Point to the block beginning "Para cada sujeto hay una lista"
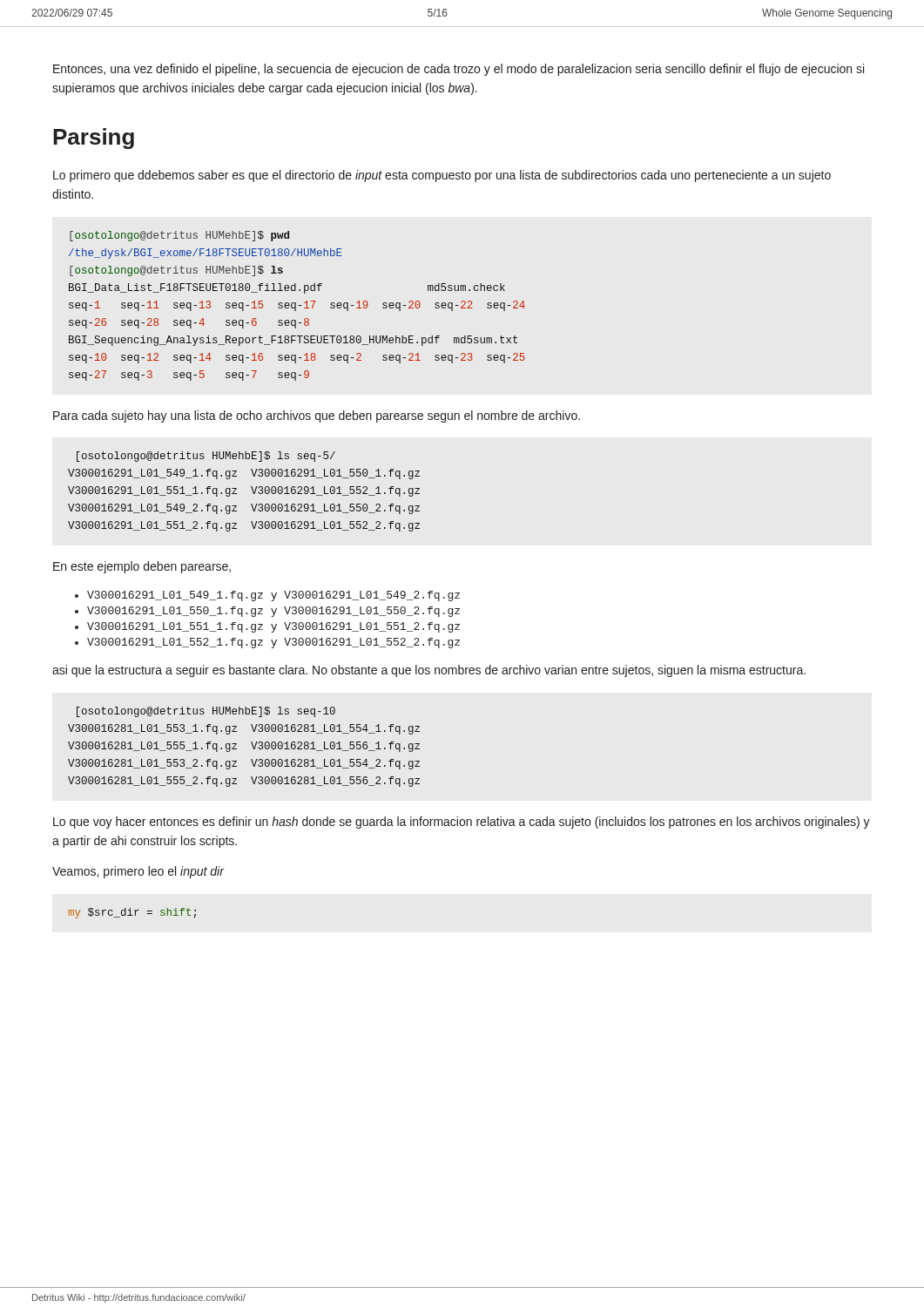The width and height of the screenshot is (924, 1307). click(317, 415)
